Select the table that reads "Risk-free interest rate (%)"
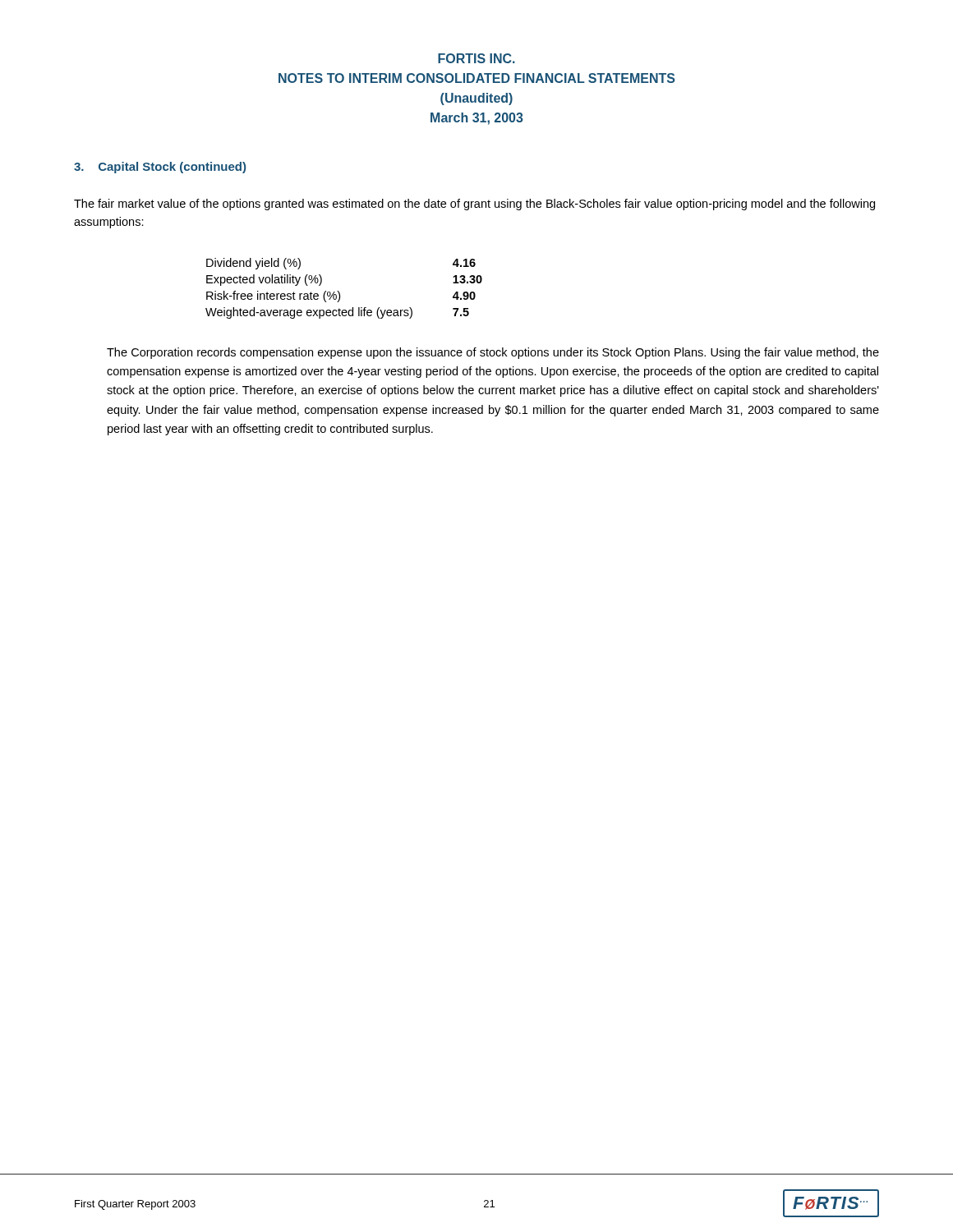Screen dimensions: 1232x953 point(542,287)
